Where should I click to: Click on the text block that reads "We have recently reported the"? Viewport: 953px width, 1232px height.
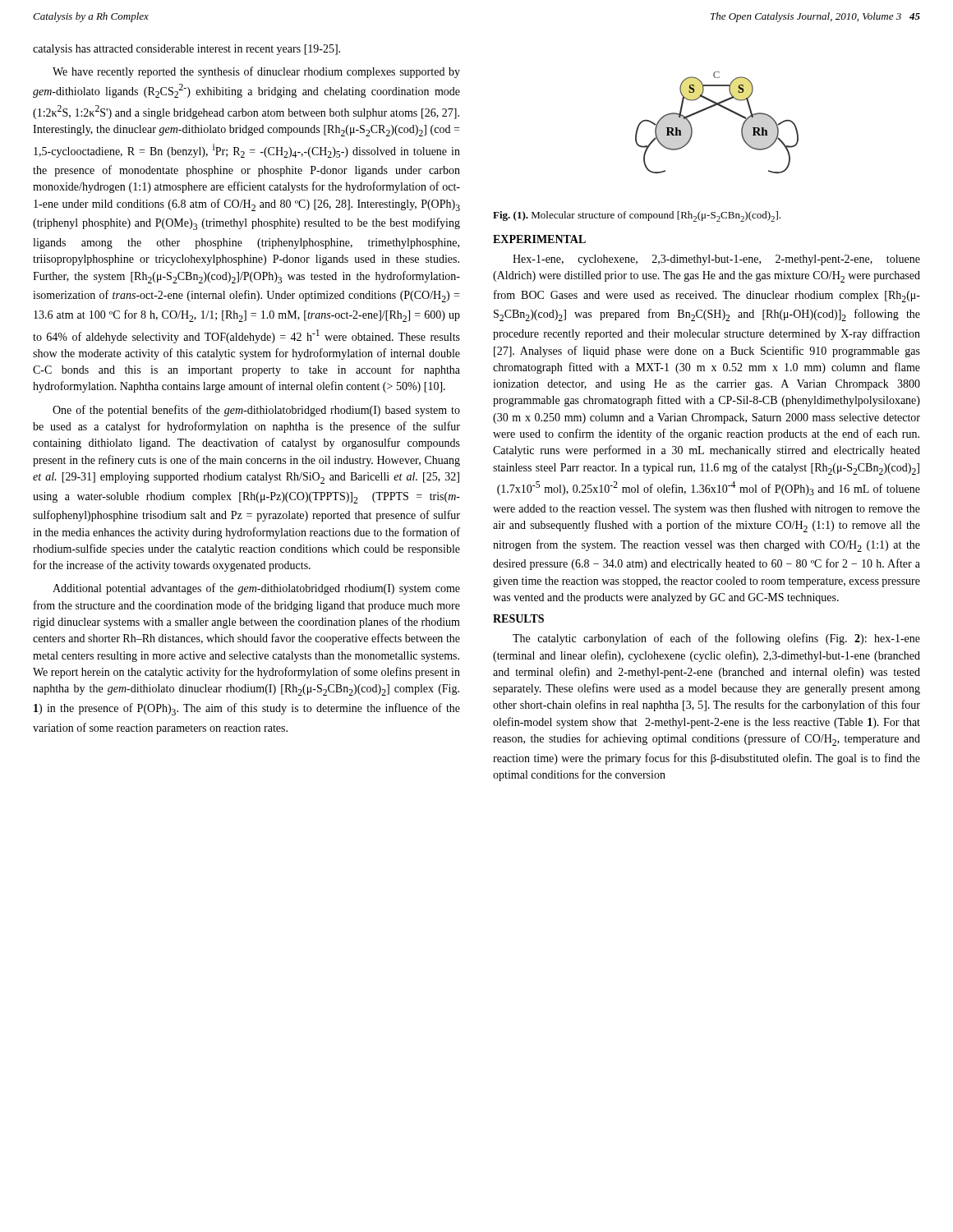point(246,229)
